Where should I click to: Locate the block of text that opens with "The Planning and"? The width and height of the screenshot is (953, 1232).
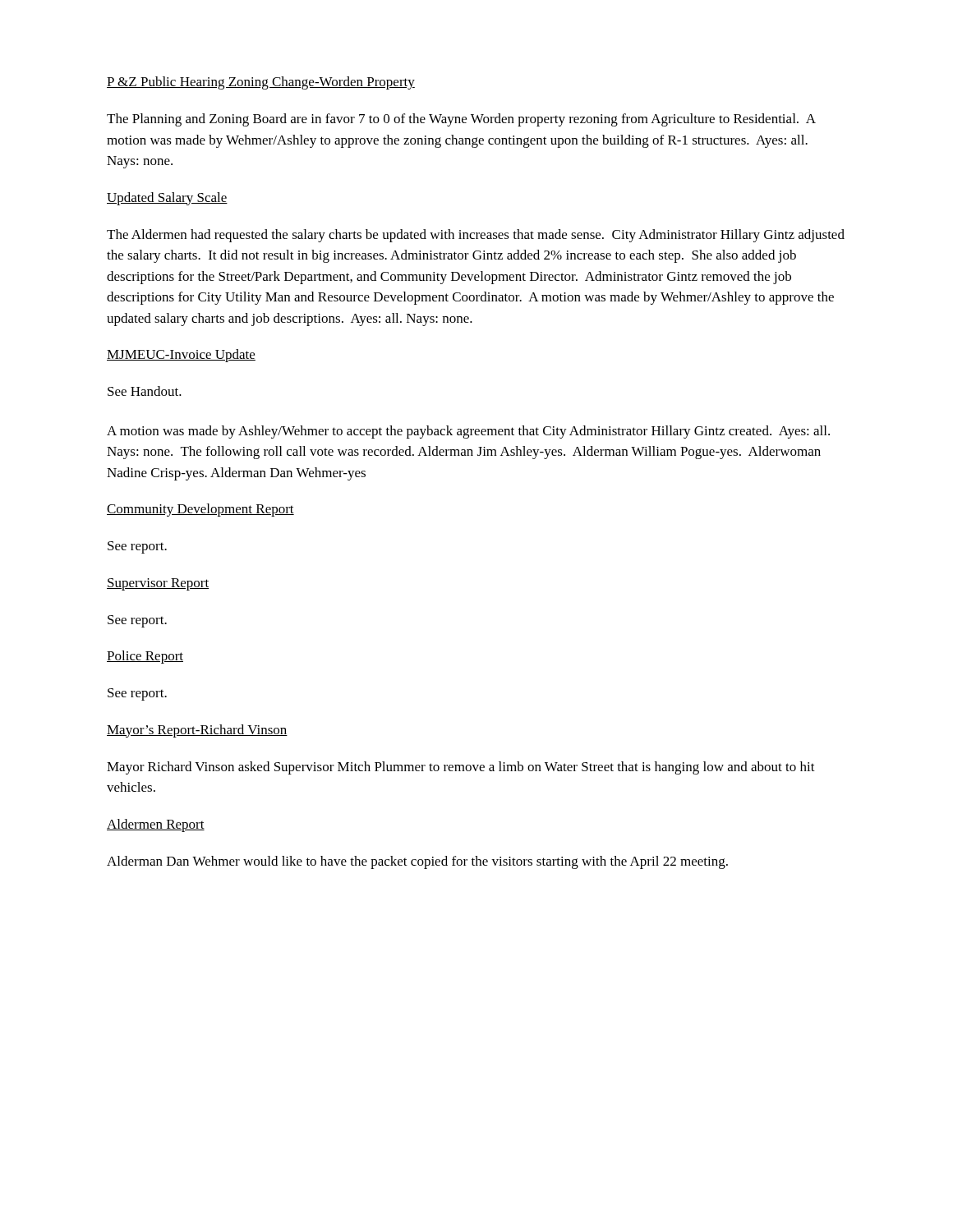pyautogui.click(x=461, y=140)
